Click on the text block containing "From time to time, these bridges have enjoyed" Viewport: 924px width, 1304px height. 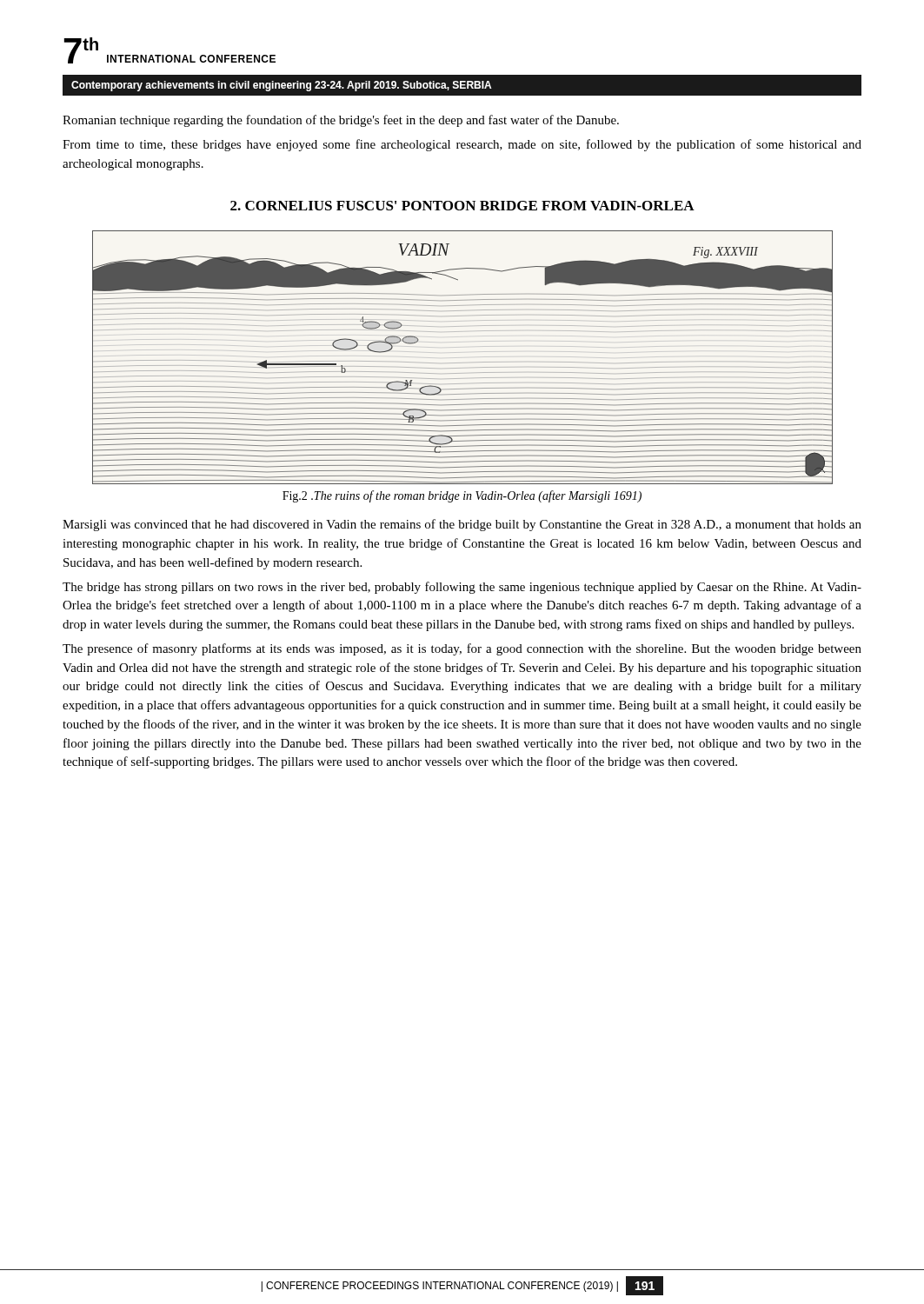(462, 154)
